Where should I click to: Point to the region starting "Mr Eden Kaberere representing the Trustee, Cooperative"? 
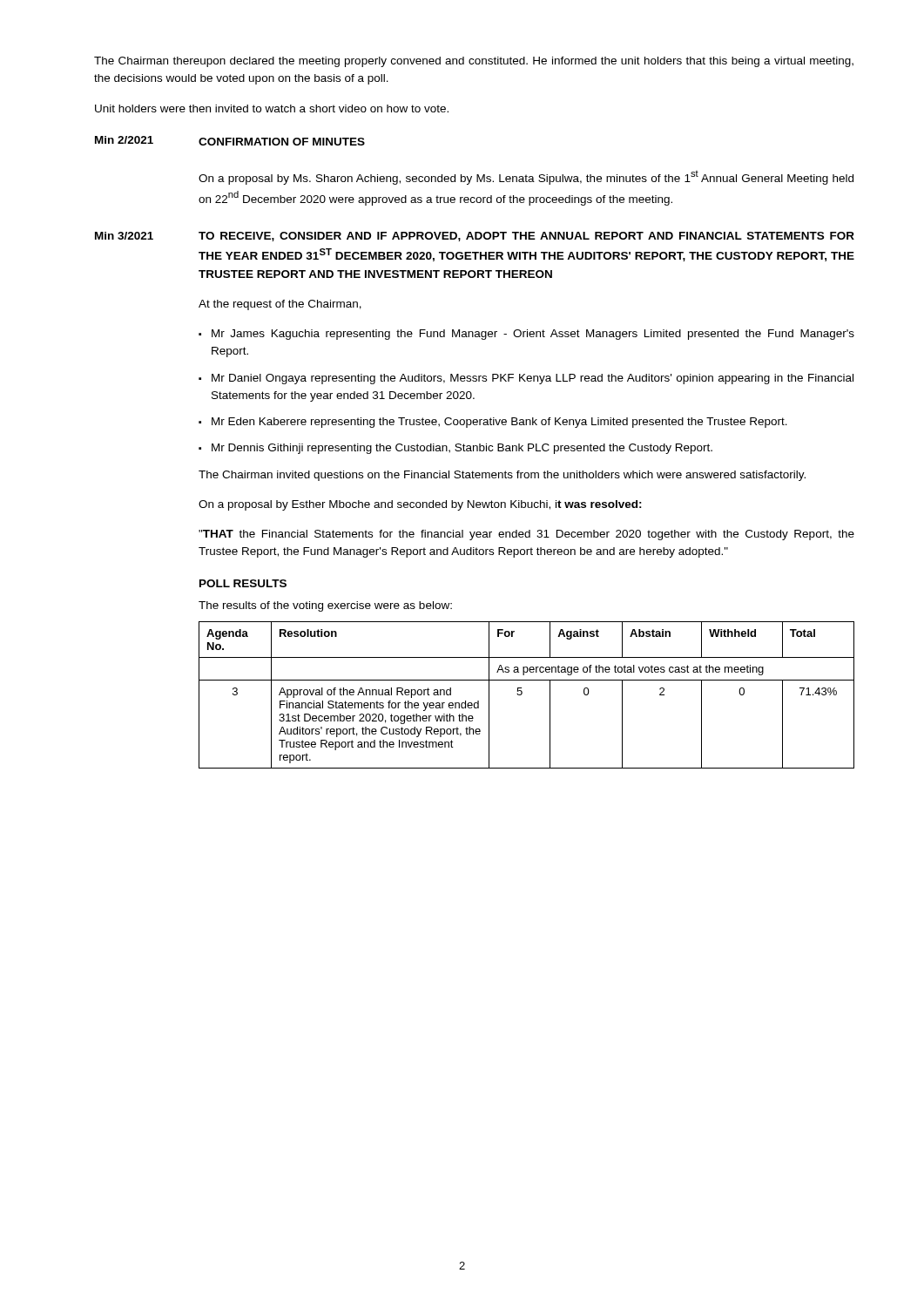[x=499, y=421]
